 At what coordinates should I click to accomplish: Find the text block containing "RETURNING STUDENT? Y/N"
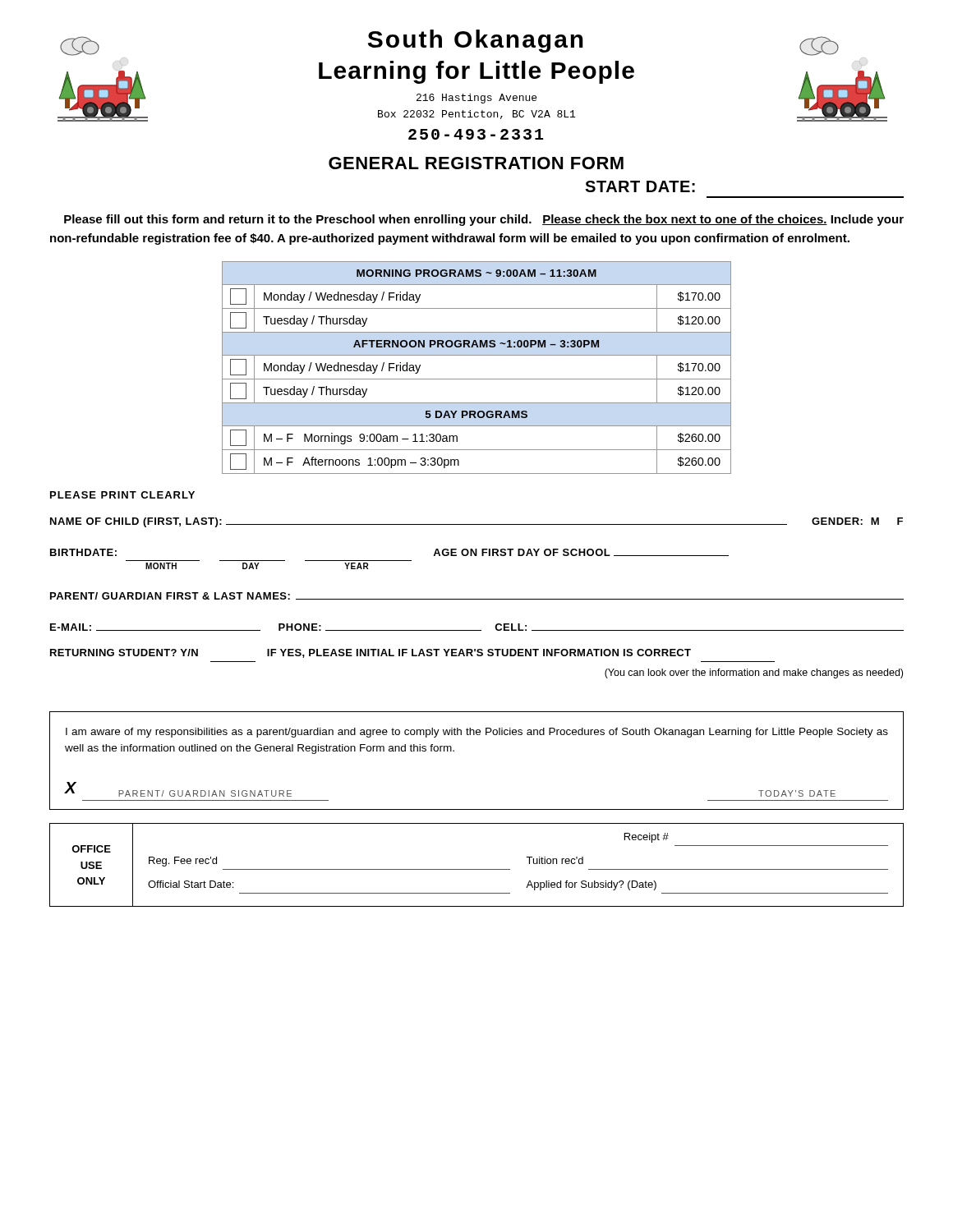pos(412,654)
